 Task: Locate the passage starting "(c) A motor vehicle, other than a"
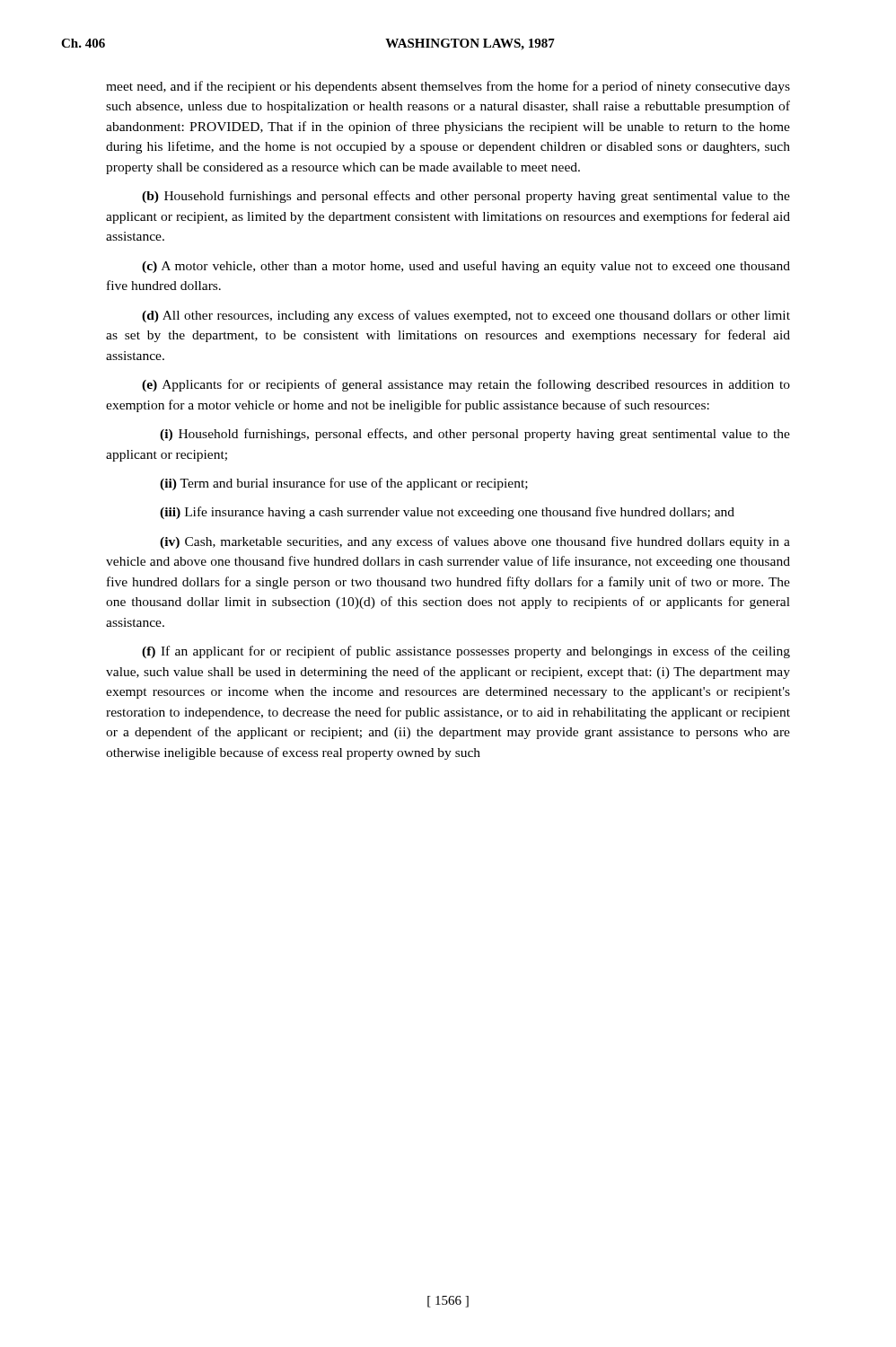pos(448,276)
